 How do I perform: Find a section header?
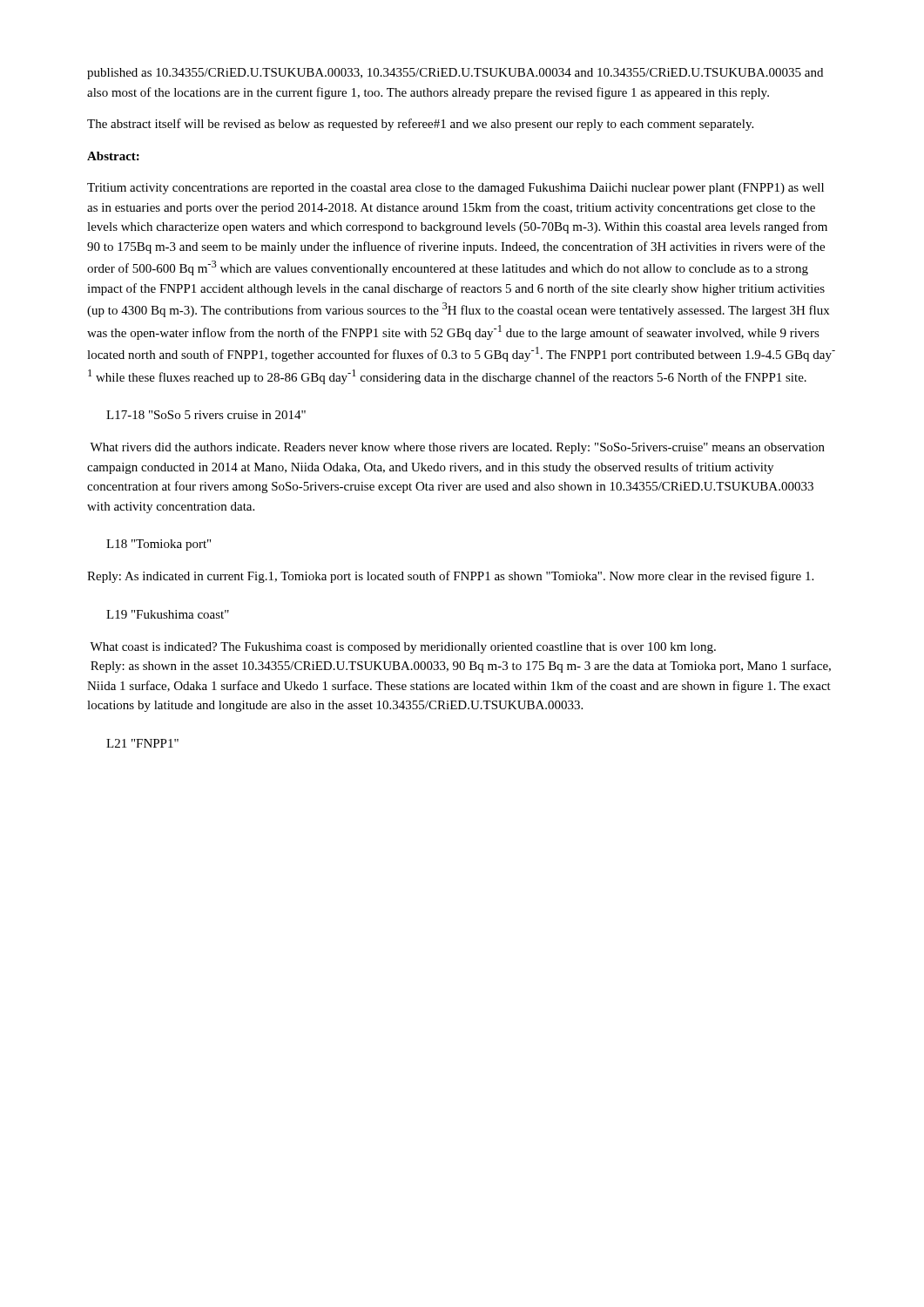pos(114,156)
